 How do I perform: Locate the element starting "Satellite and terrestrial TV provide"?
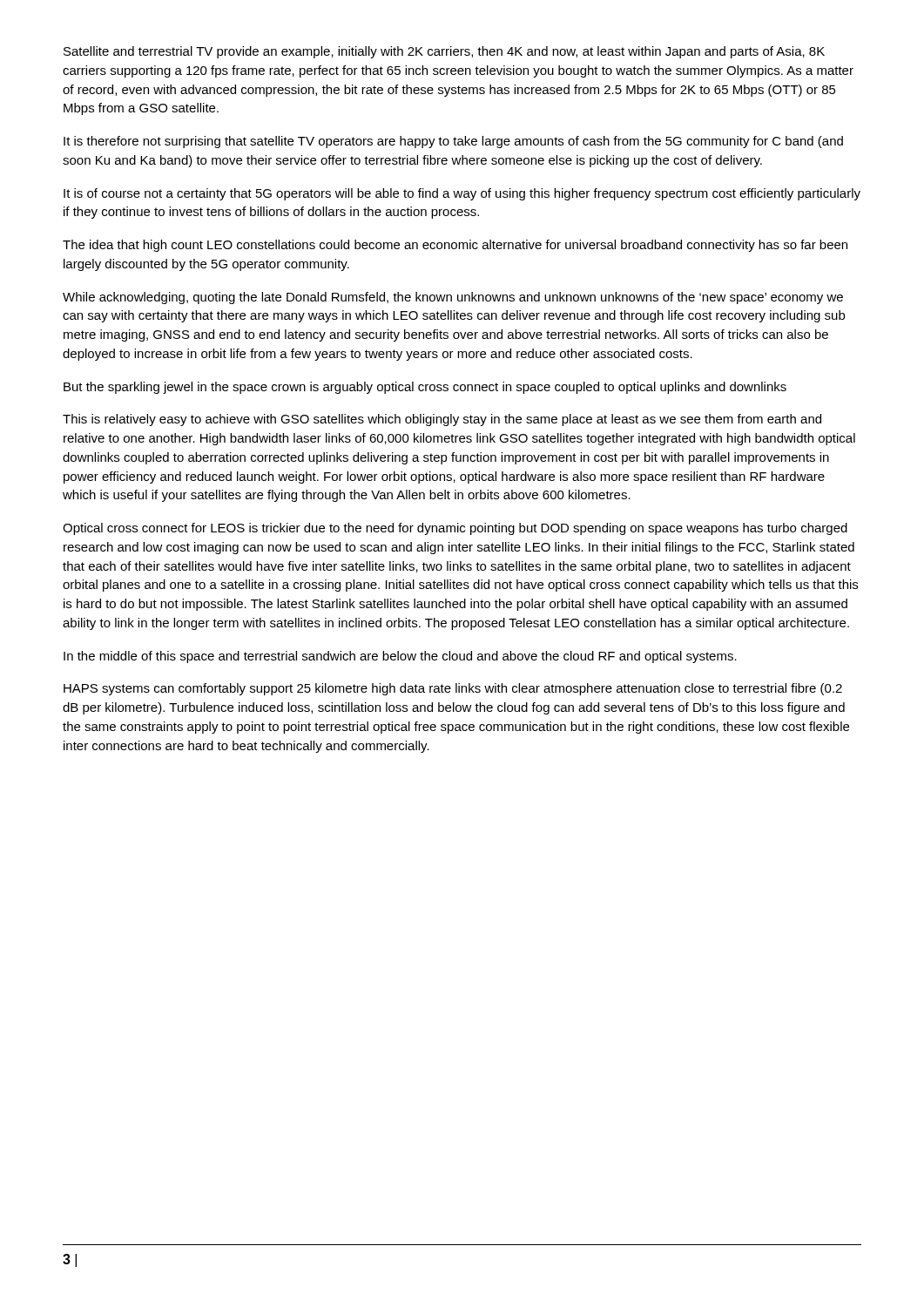coord(458,79)
